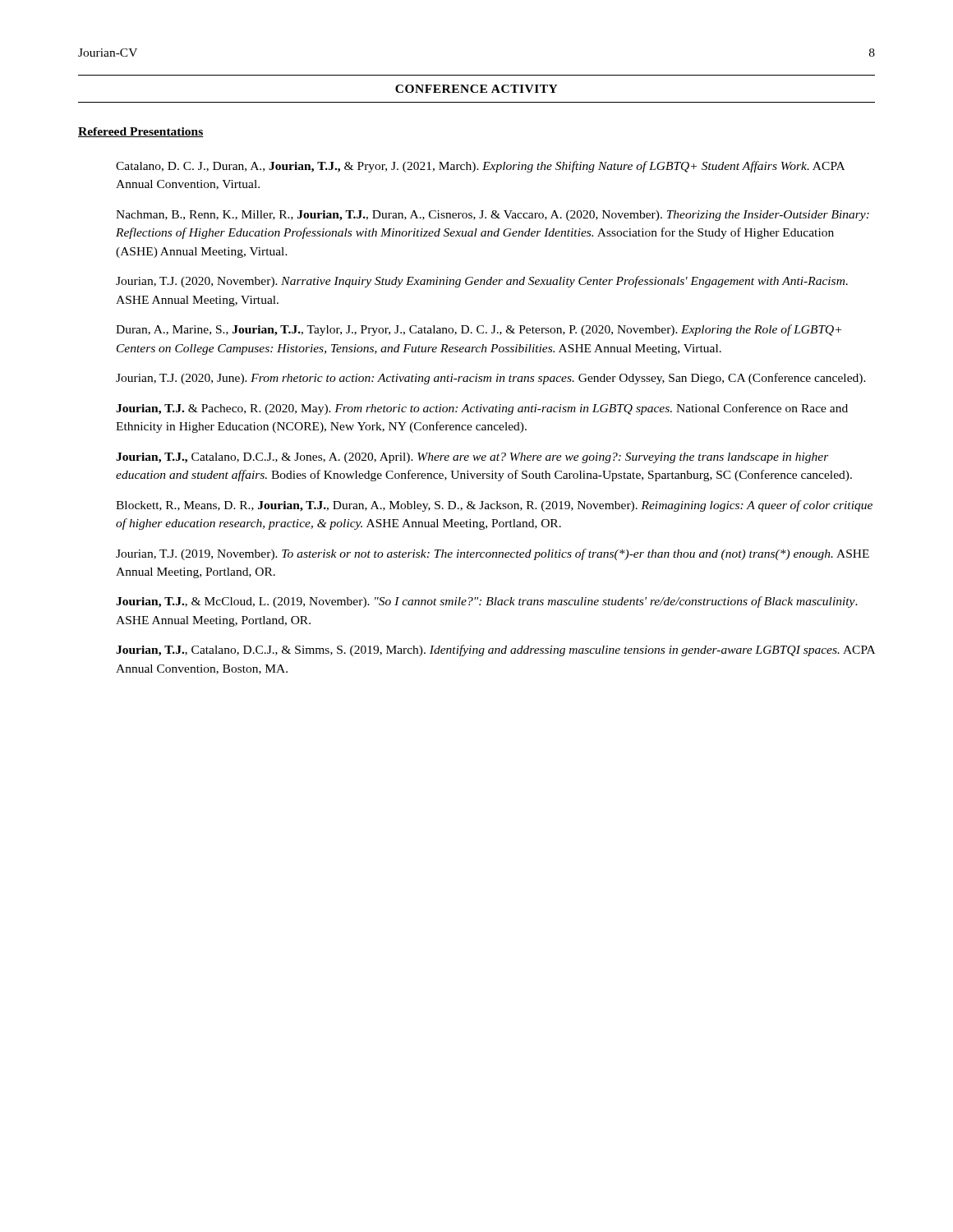Locate the section header that reads "Refereed Presentations"
953x1232 pixels.
tap(141, 131)
